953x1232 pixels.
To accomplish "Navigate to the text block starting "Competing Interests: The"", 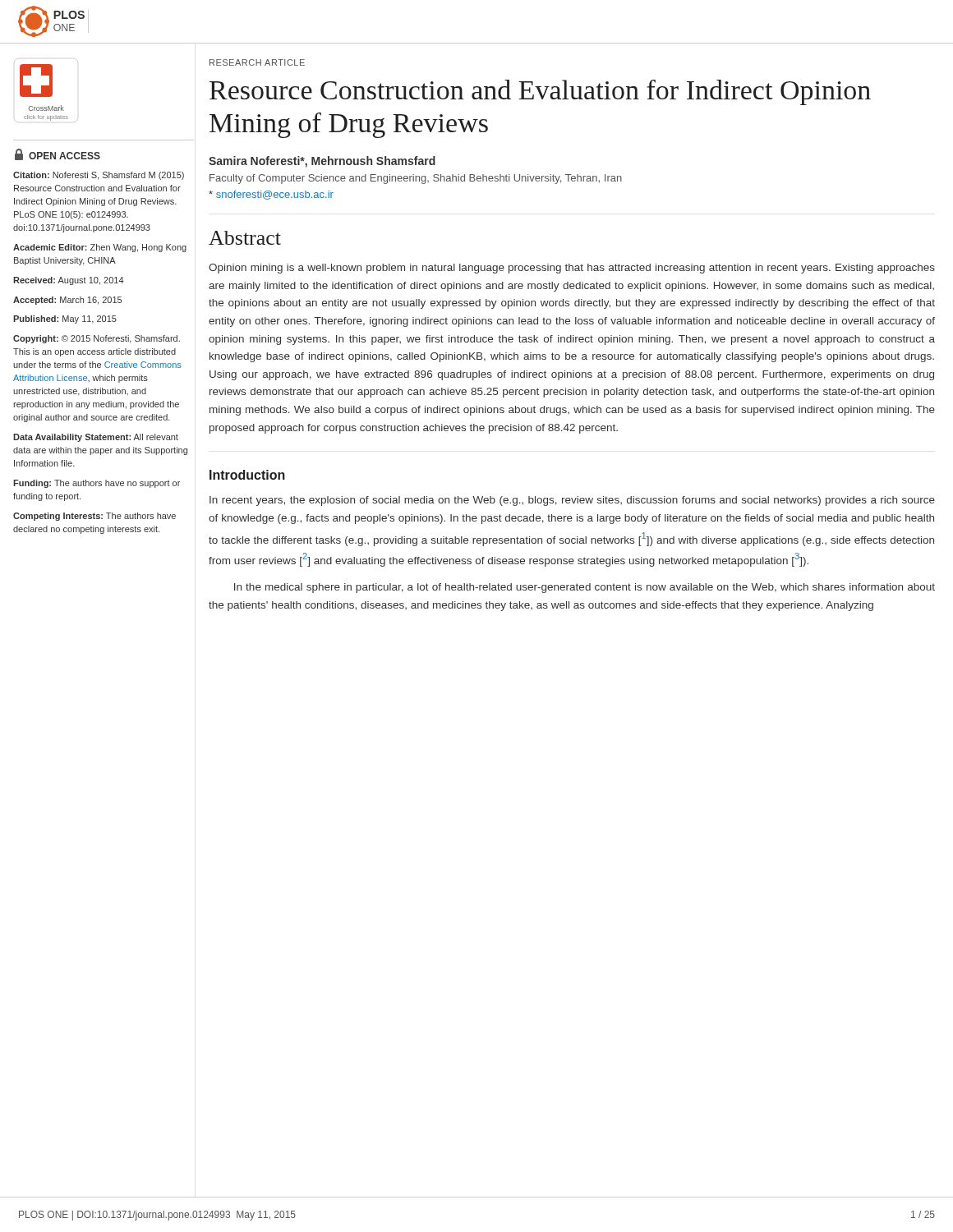I will coord(95,522).
